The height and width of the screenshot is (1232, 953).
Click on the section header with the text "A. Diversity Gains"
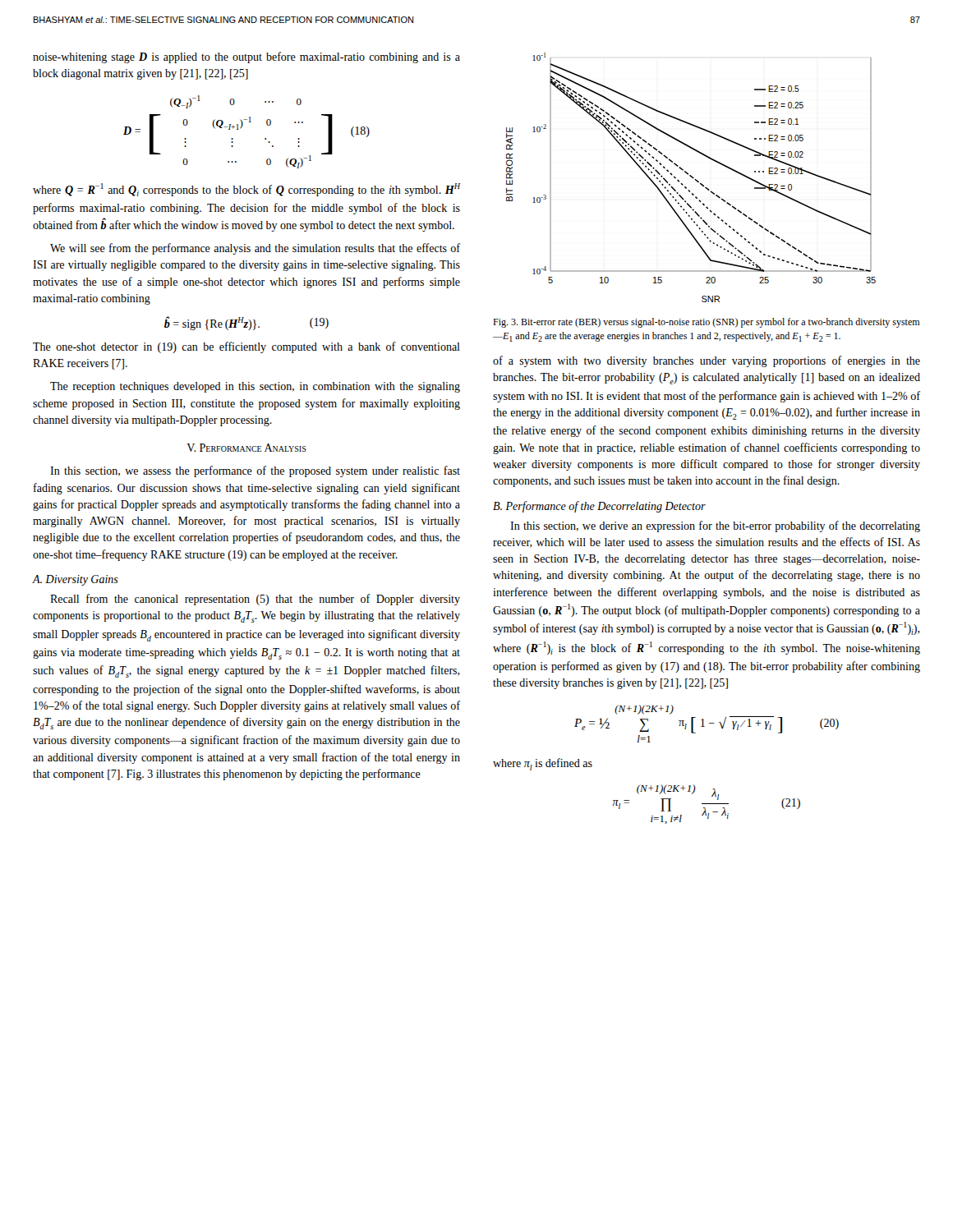click(76, 579)
